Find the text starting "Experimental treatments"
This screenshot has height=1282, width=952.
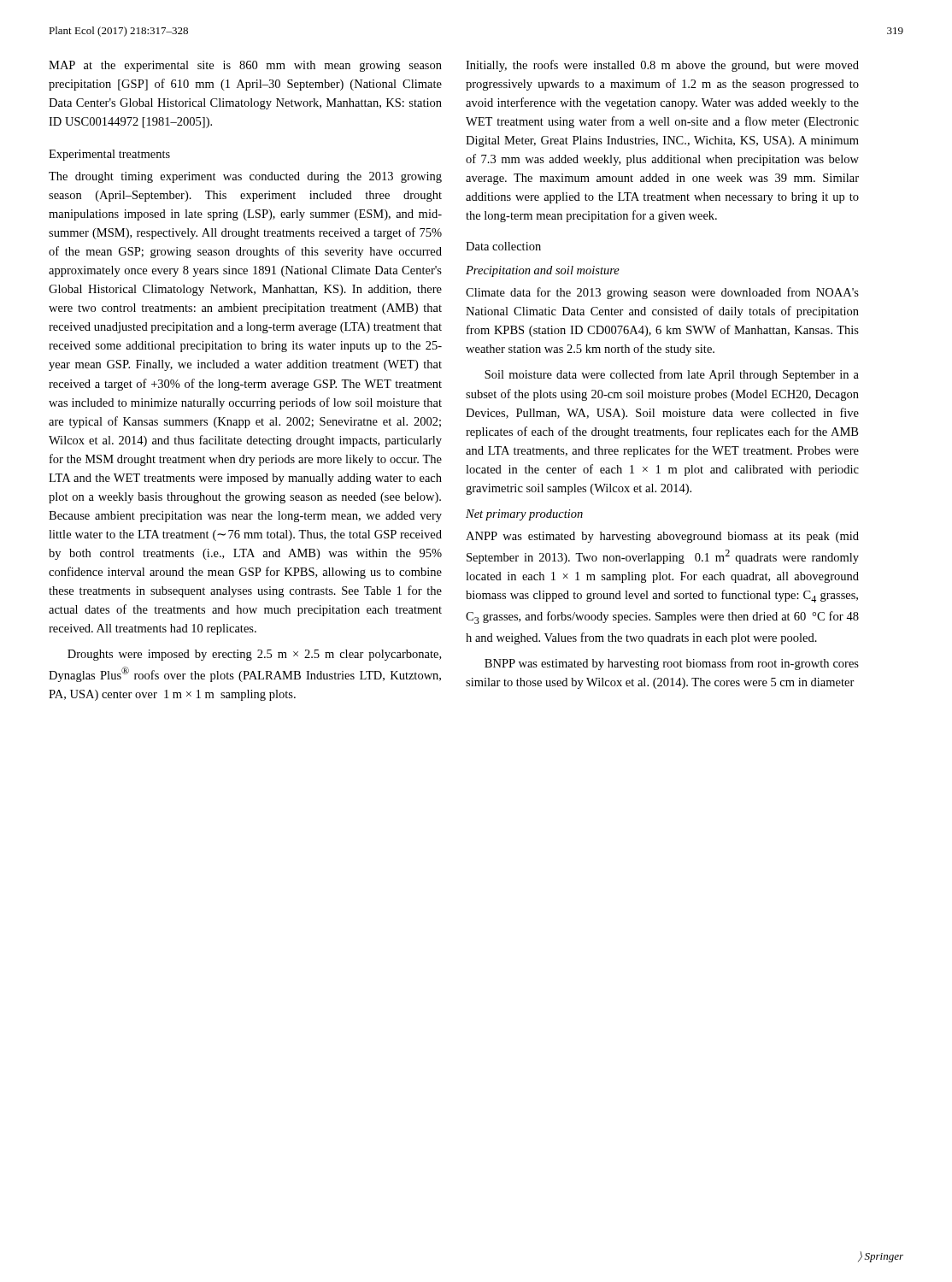click(x=109, y=155)
